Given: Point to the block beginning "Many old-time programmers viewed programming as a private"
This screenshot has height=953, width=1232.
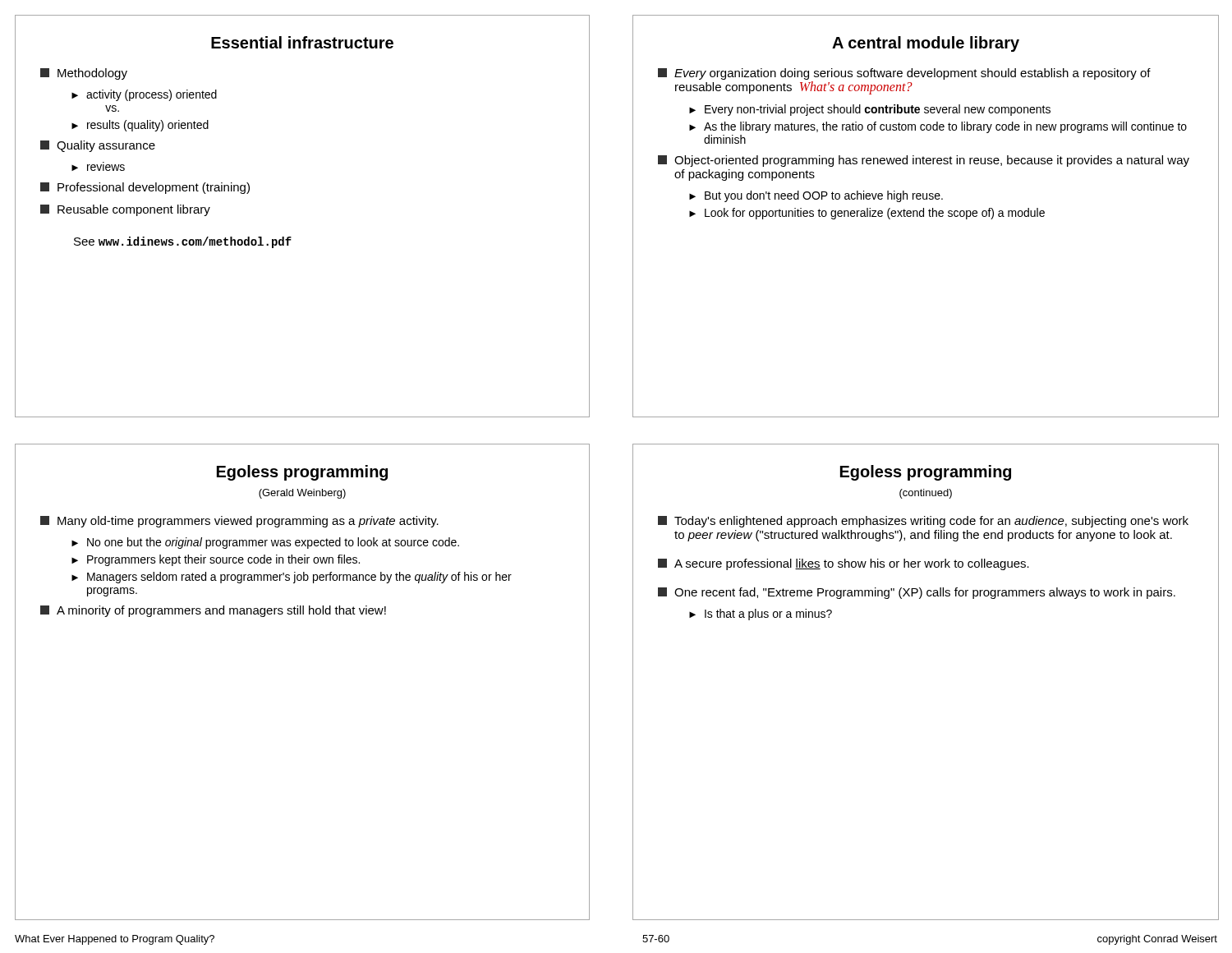Looking at the screenshot, I should [x=240, y=520].
